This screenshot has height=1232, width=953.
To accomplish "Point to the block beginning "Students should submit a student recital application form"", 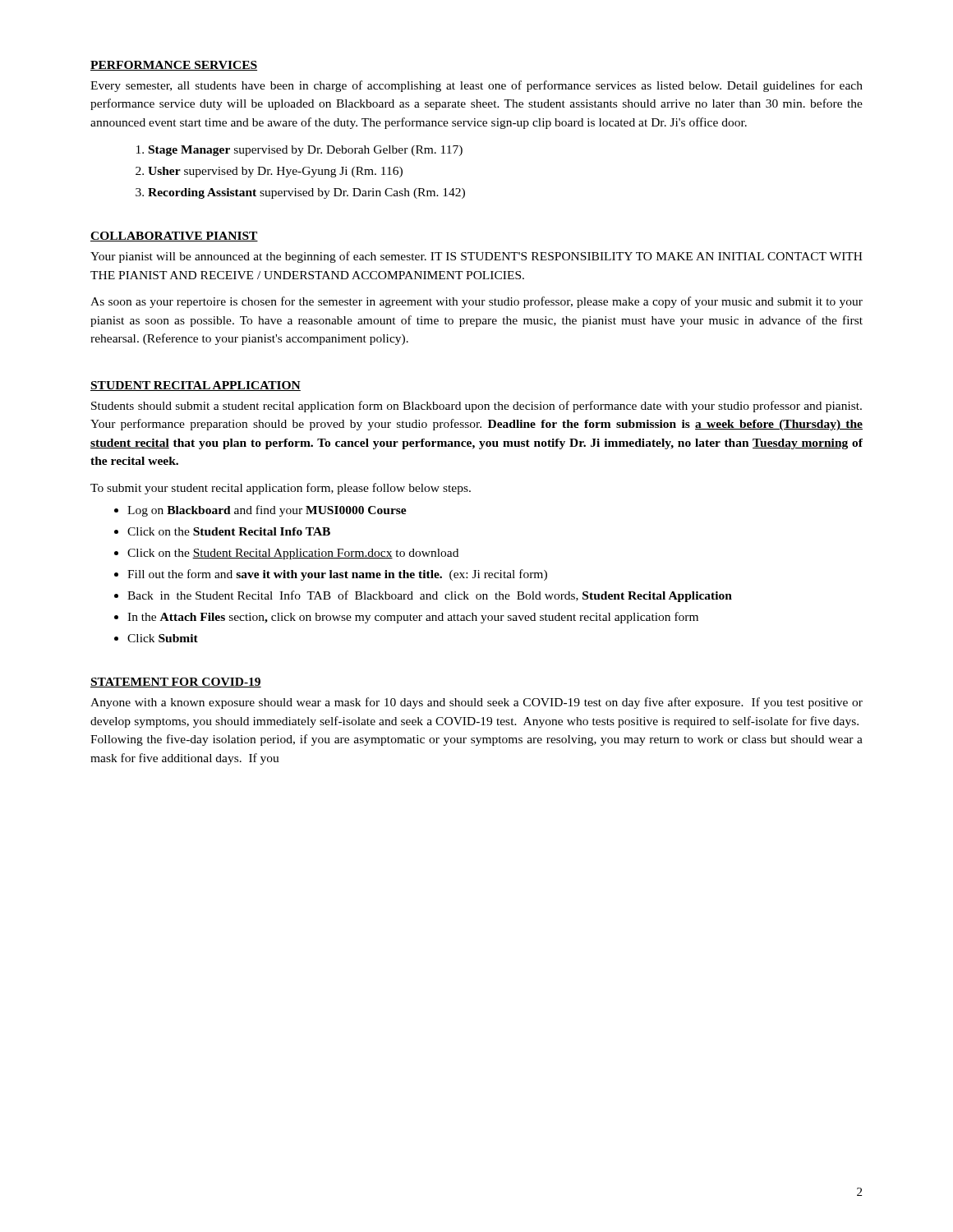I will 476,433.
